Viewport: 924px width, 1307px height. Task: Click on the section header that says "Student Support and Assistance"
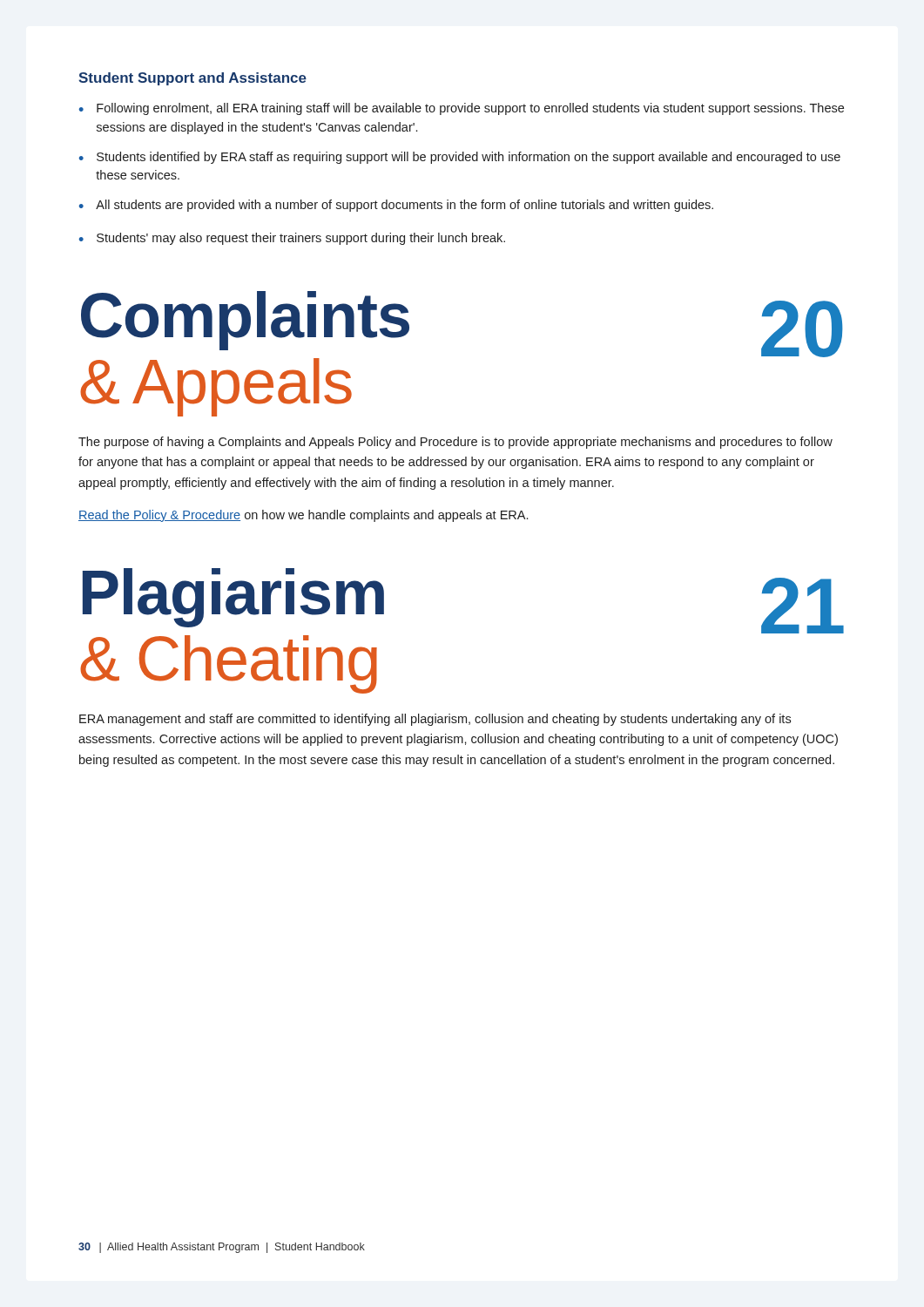point(192,78)
